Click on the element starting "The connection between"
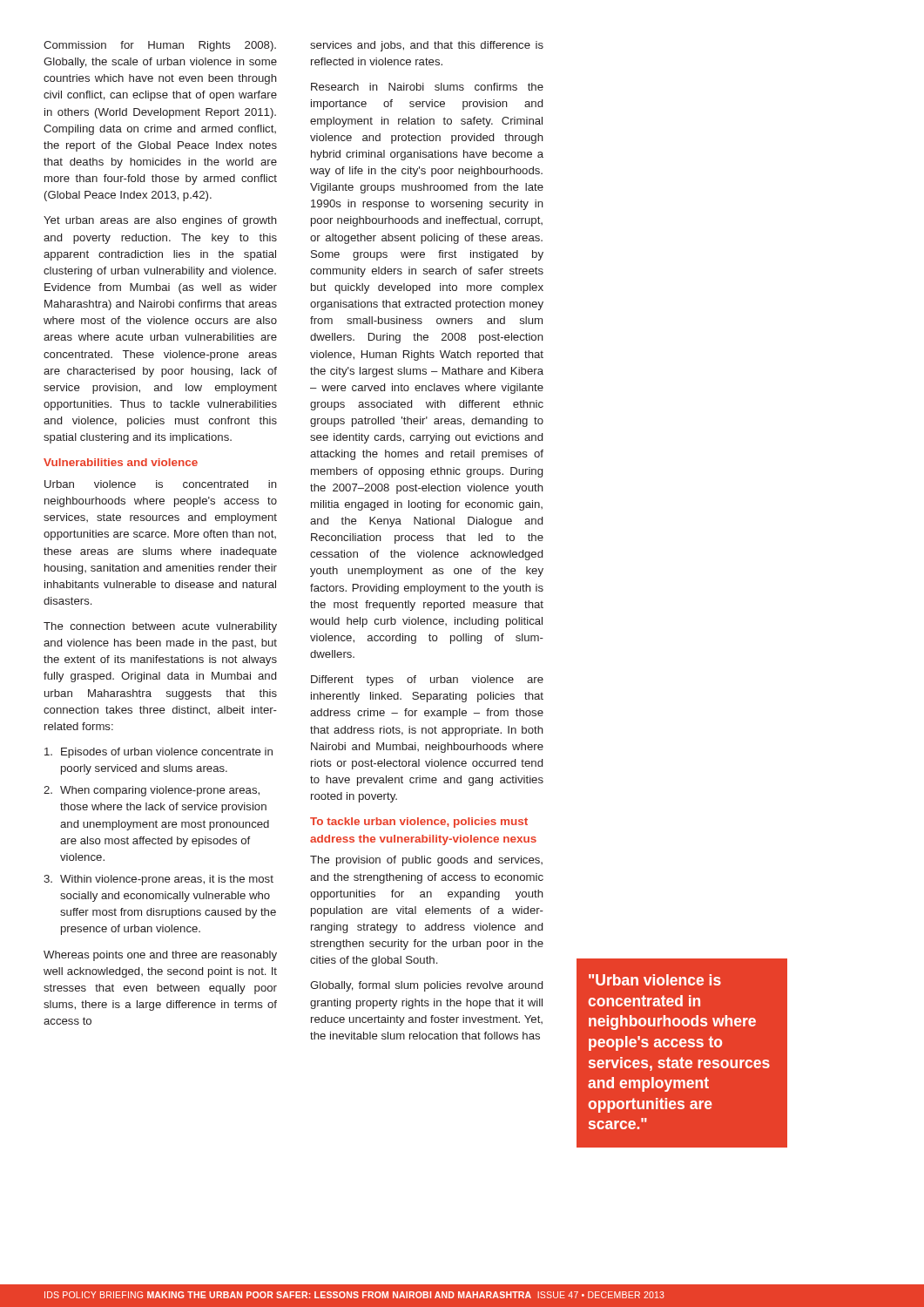Viewport: 924px width, 1307px height. [160, 676]
